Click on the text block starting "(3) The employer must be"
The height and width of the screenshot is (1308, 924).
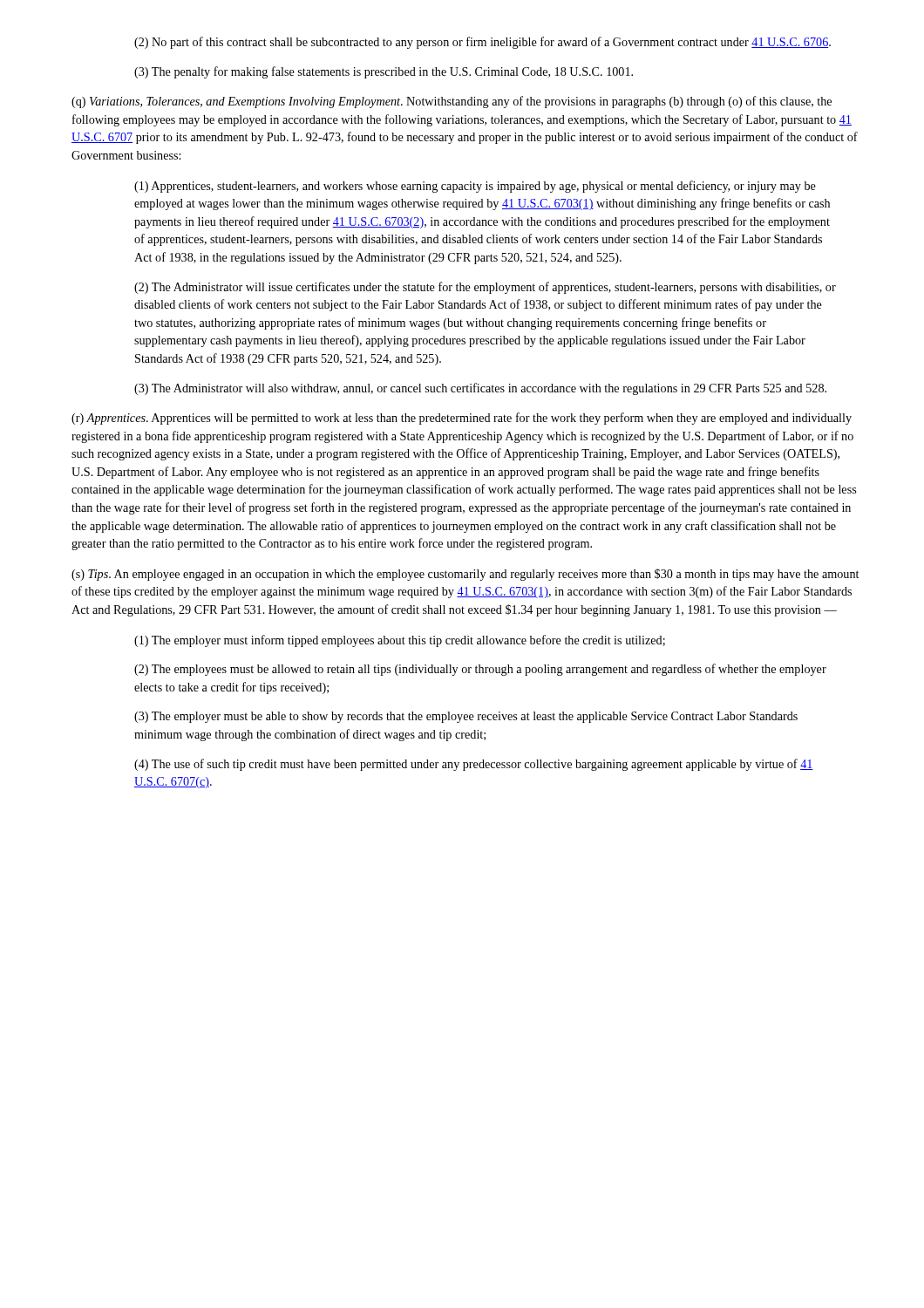click(x=466, y=725)
